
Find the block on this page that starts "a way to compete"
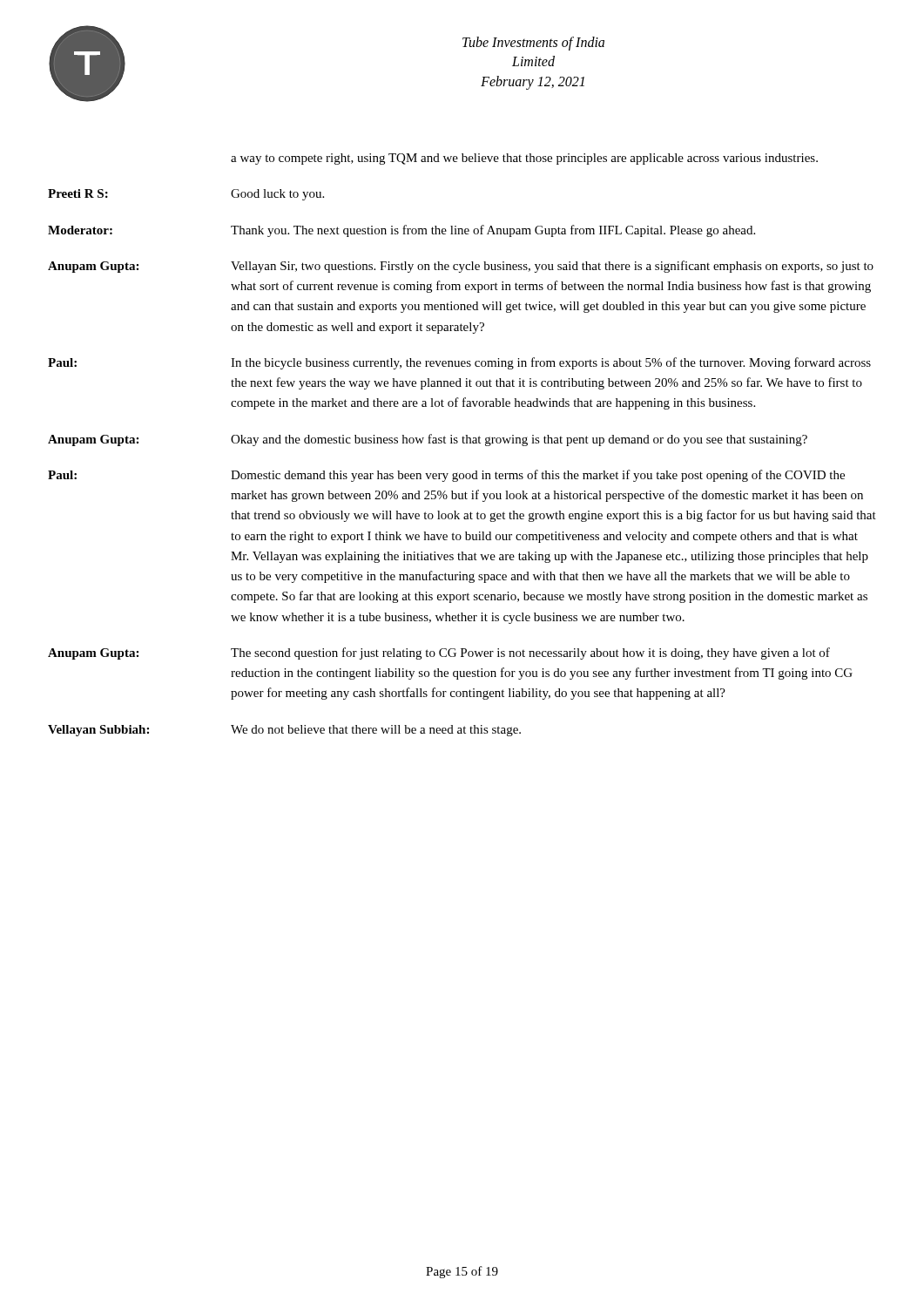(x=525, y=158)
